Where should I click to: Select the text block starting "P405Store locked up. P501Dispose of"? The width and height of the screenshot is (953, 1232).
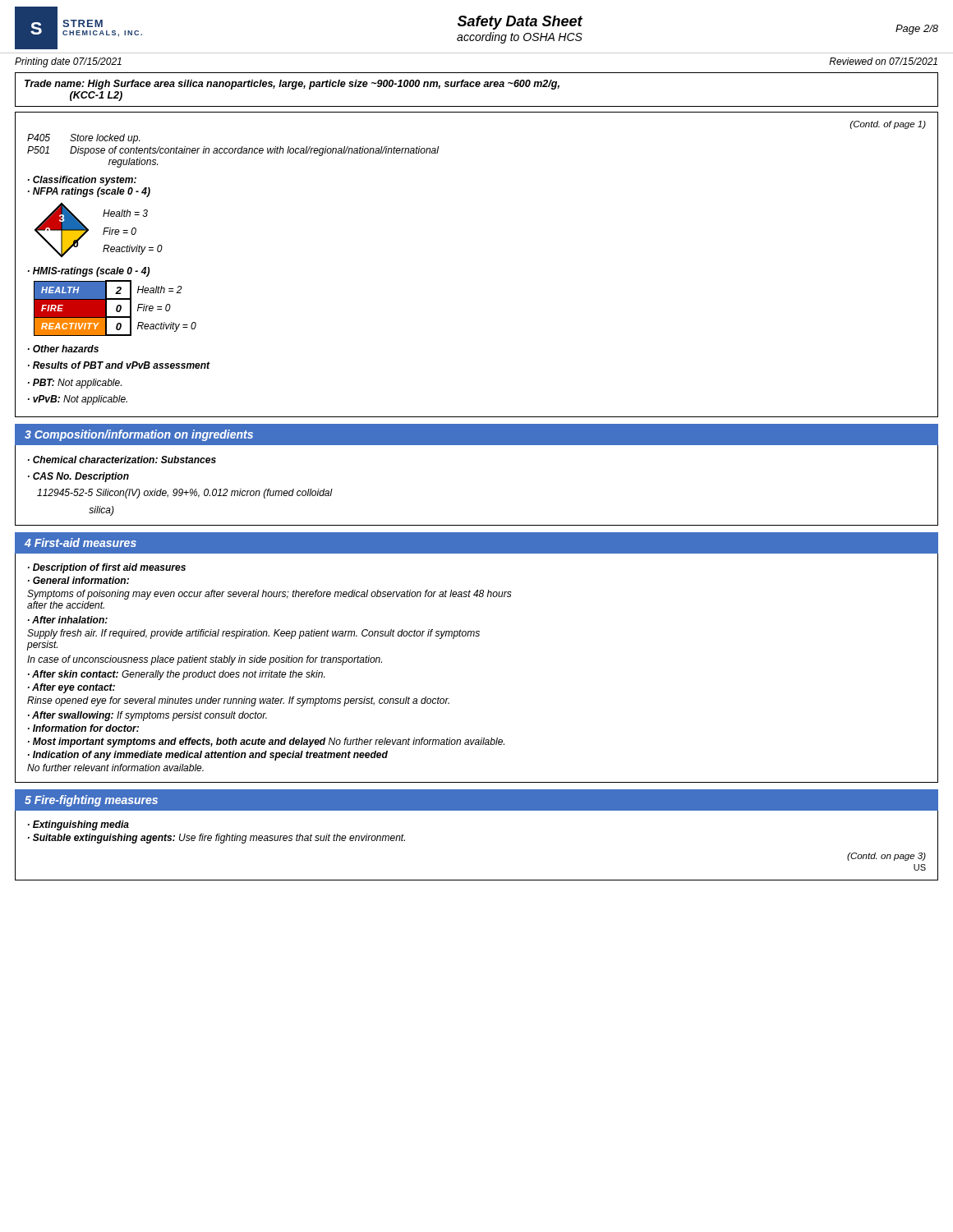pyautogui.click(x=83, y=139)
